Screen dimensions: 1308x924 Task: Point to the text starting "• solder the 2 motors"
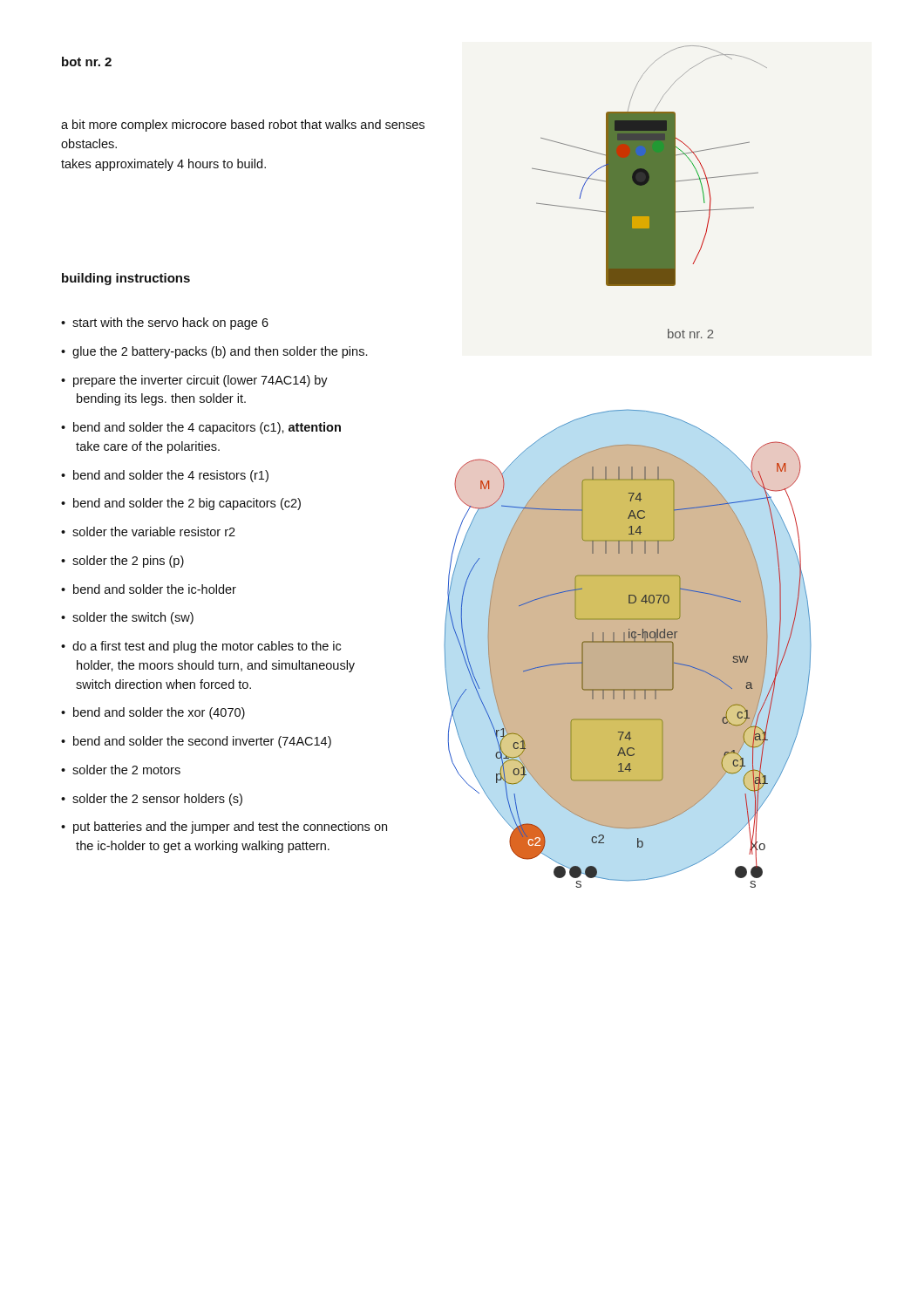click(x=121, y=770)
